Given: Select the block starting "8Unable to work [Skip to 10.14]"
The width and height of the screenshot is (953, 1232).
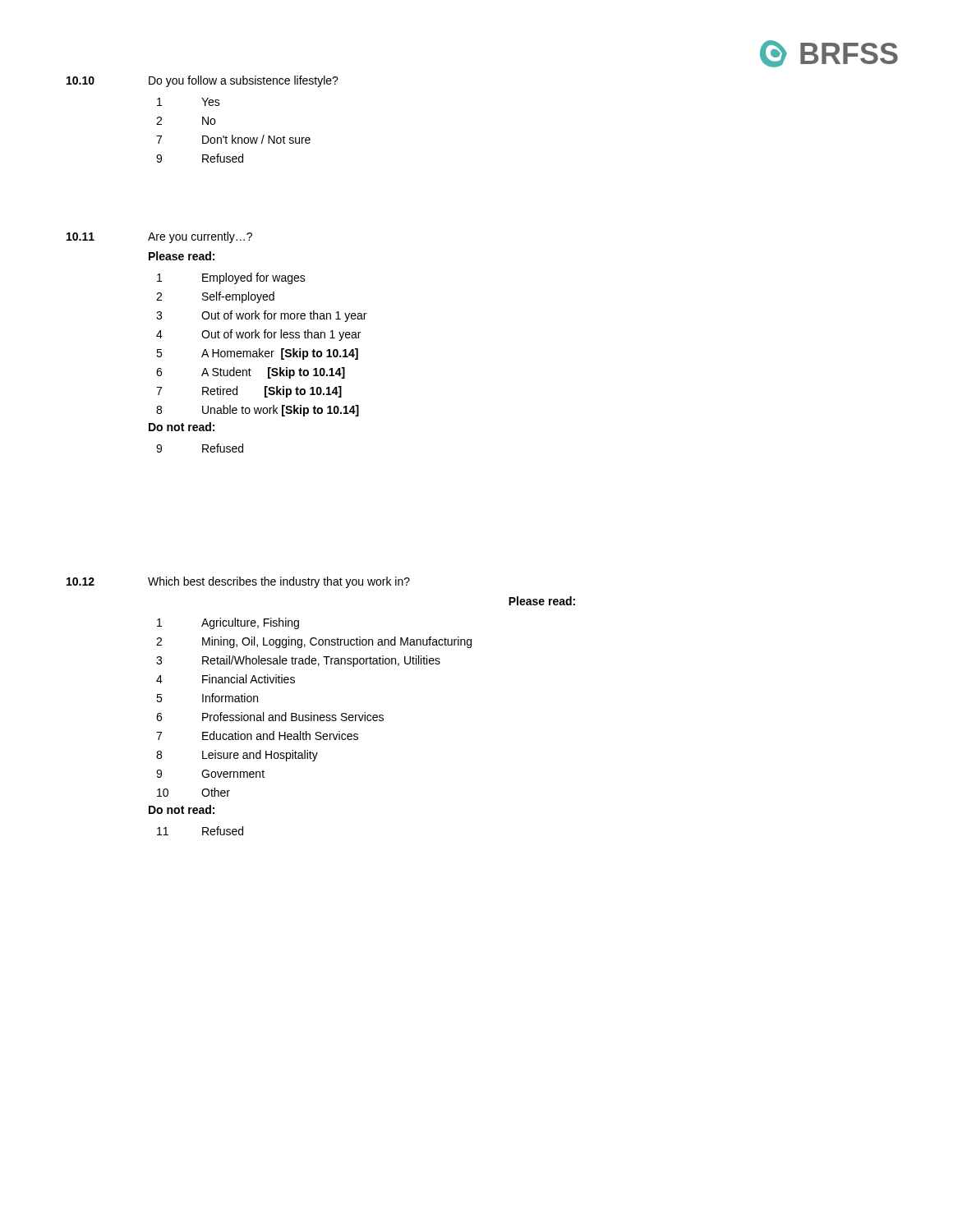Looking at the screenshot, I should click(x=258, y=411).
